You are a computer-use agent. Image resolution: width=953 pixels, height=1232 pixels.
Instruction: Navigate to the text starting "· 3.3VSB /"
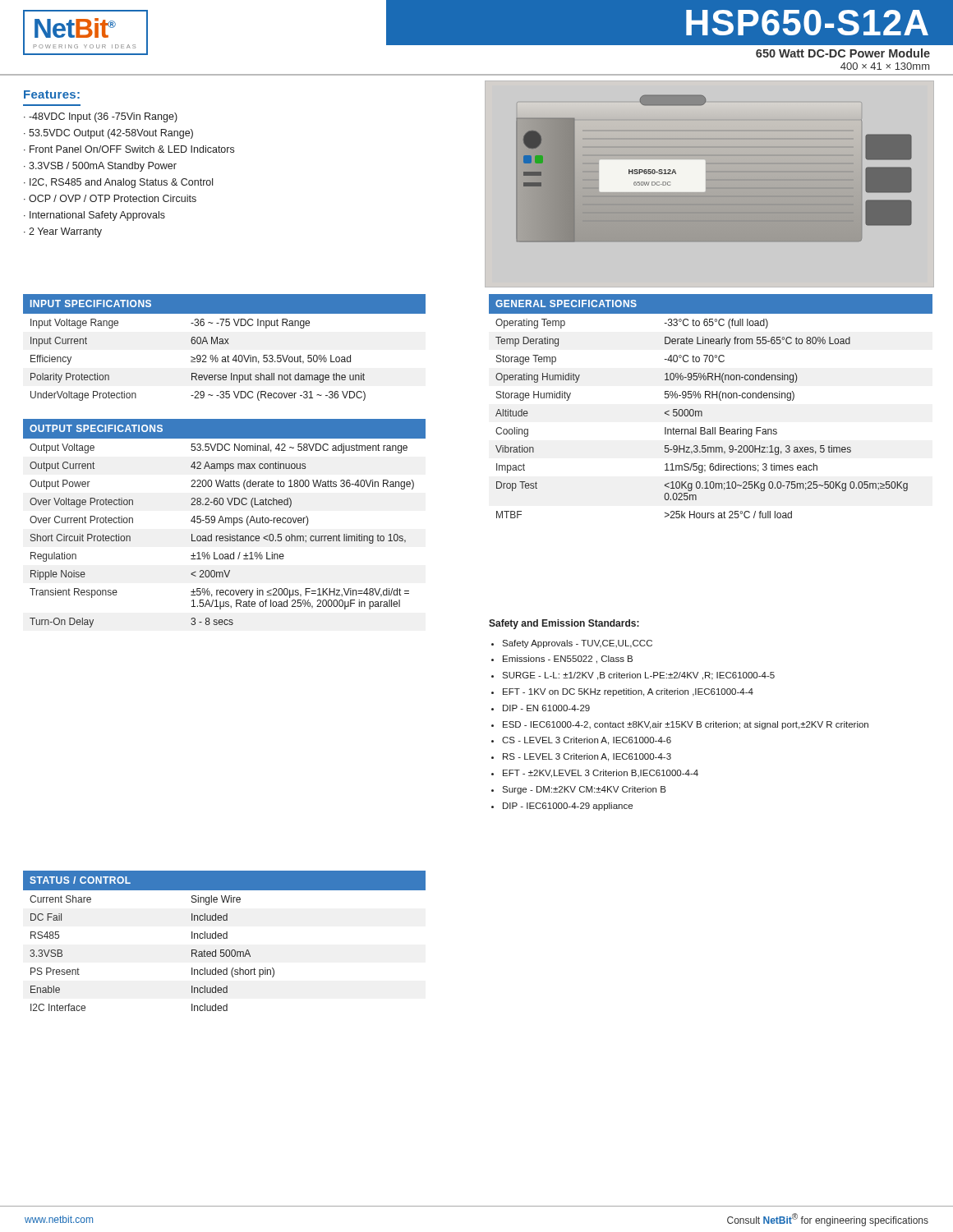[x=100, y=166]
